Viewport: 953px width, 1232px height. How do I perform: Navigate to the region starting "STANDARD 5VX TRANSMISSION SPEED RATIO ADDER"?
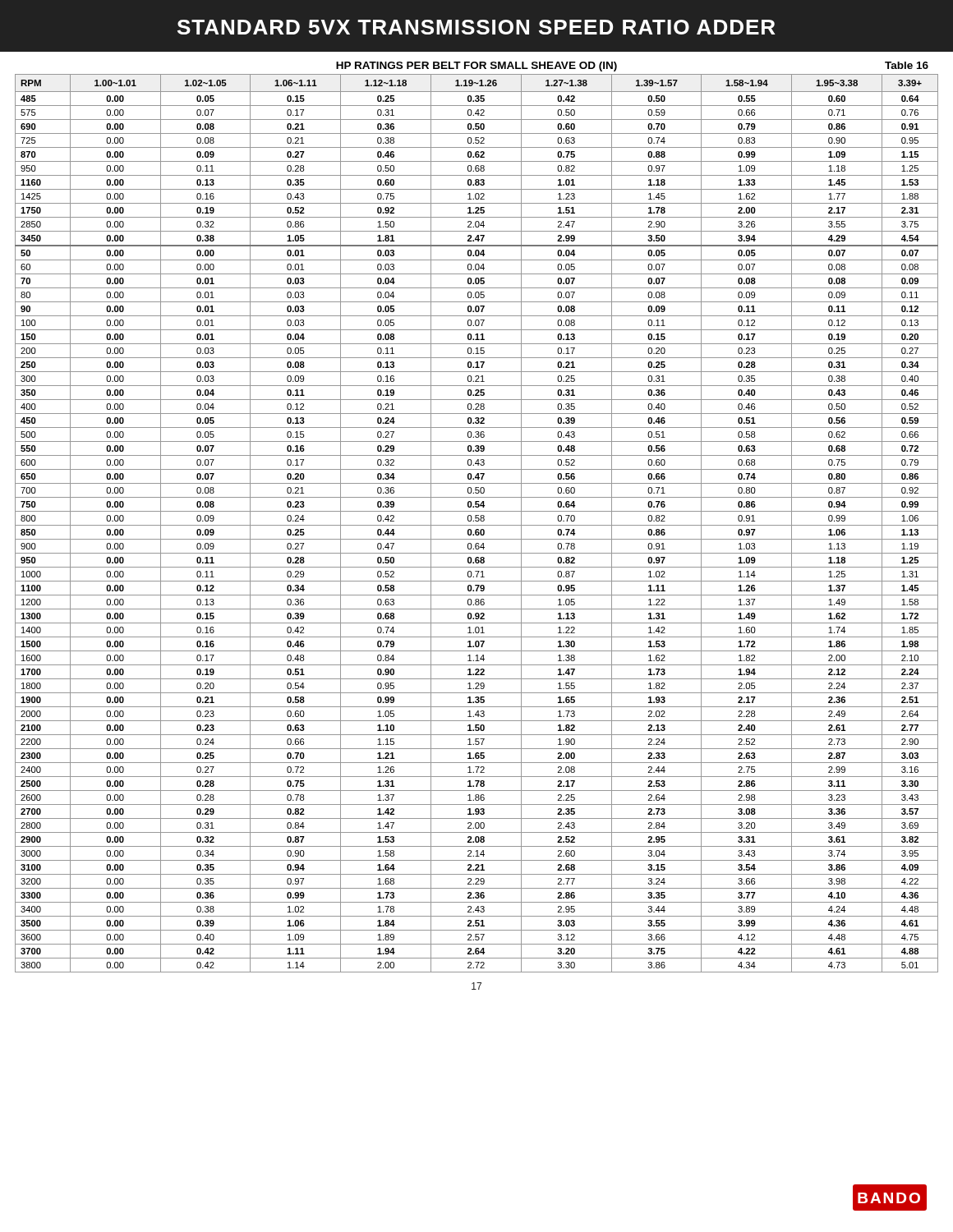pos(476,27)
